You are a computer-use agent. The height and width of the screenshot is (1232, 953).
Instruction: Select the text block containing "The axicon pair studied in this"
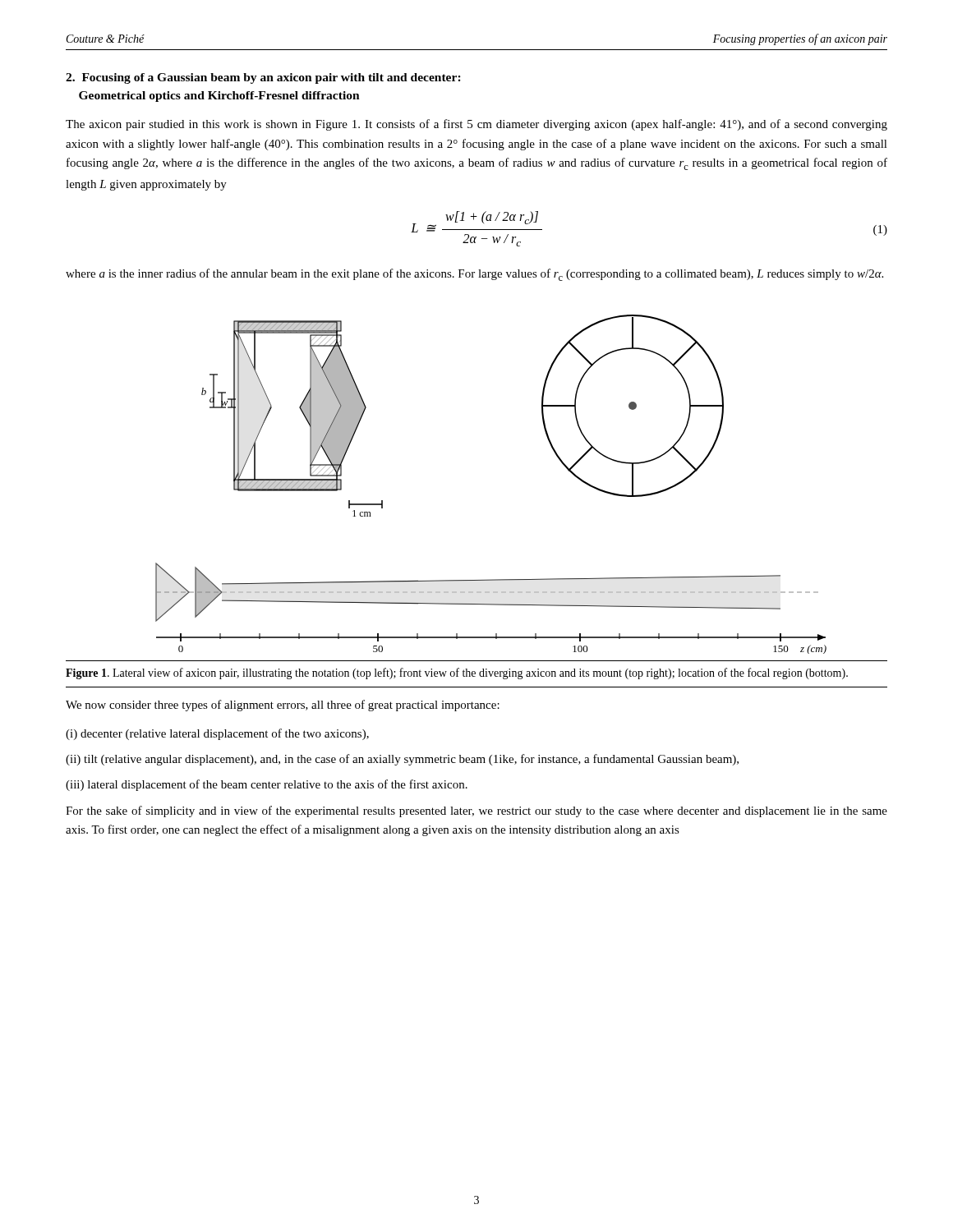point(476,154)
